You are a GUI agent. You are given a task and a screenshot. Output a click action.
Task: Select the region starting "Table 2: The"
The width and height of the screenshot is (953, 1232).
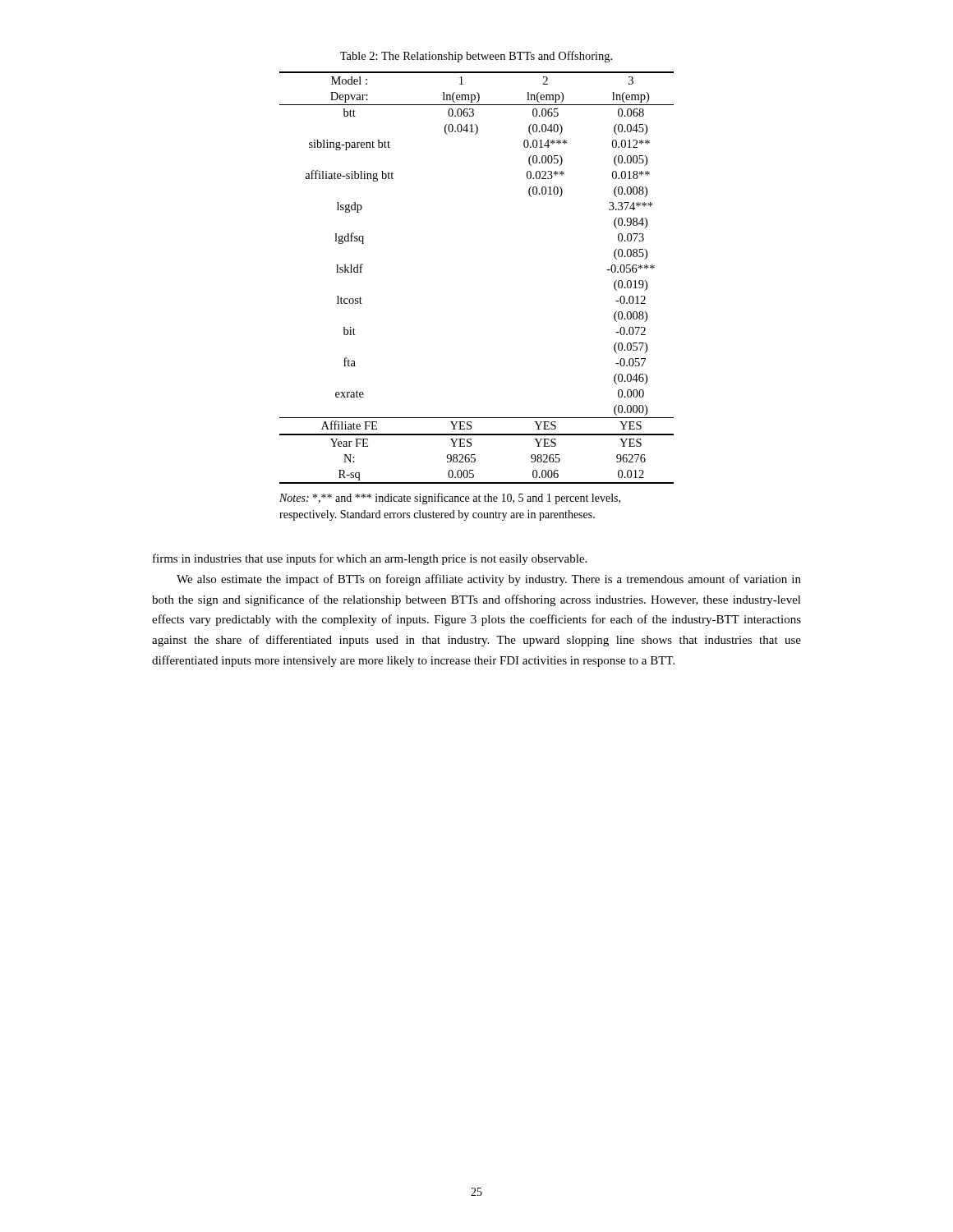(476, 56)
